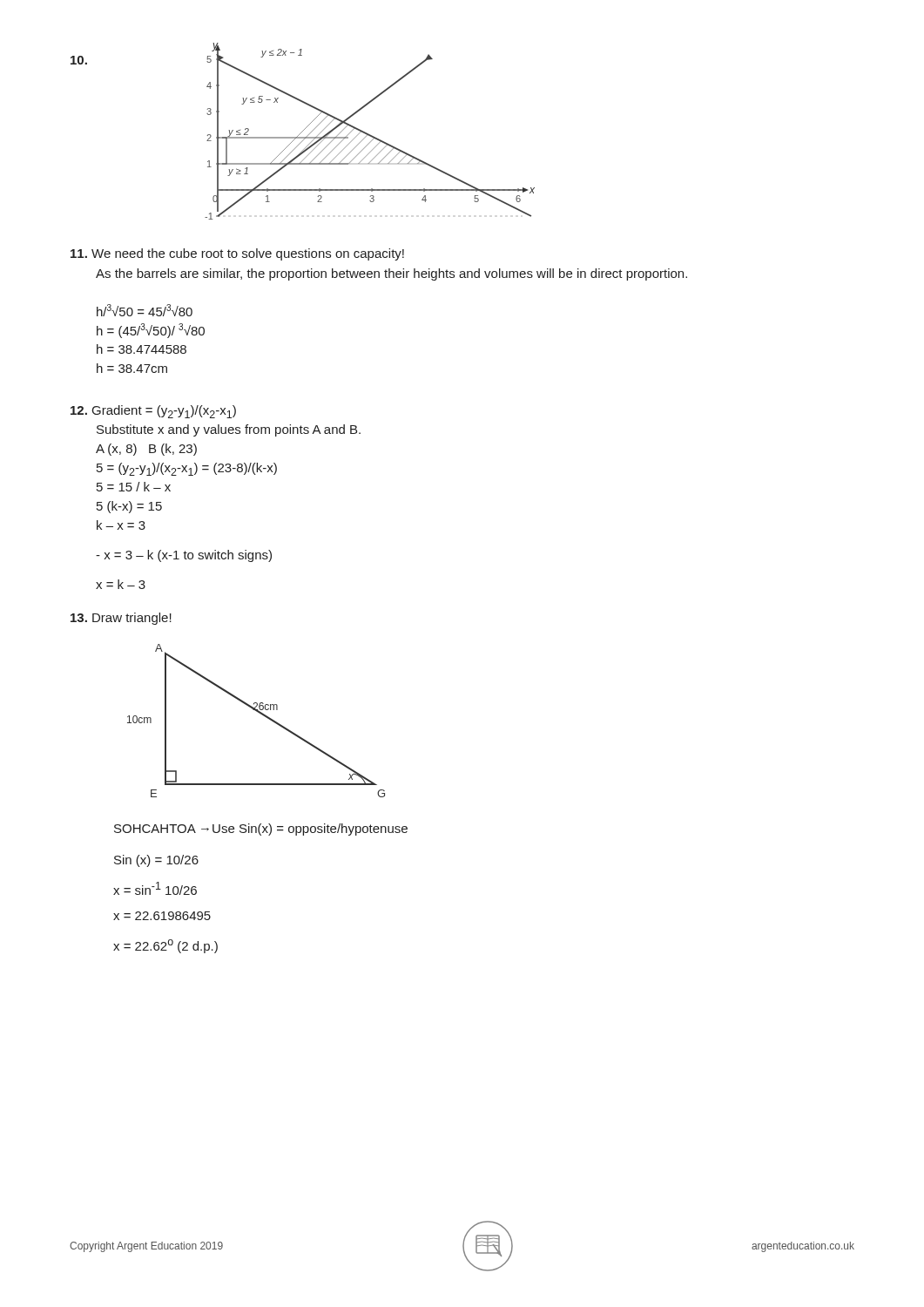This screenshot has height=1307, width=924.
Task: Find the passage starting "5 = 15 / k – x"
Action: click(133, 487)
